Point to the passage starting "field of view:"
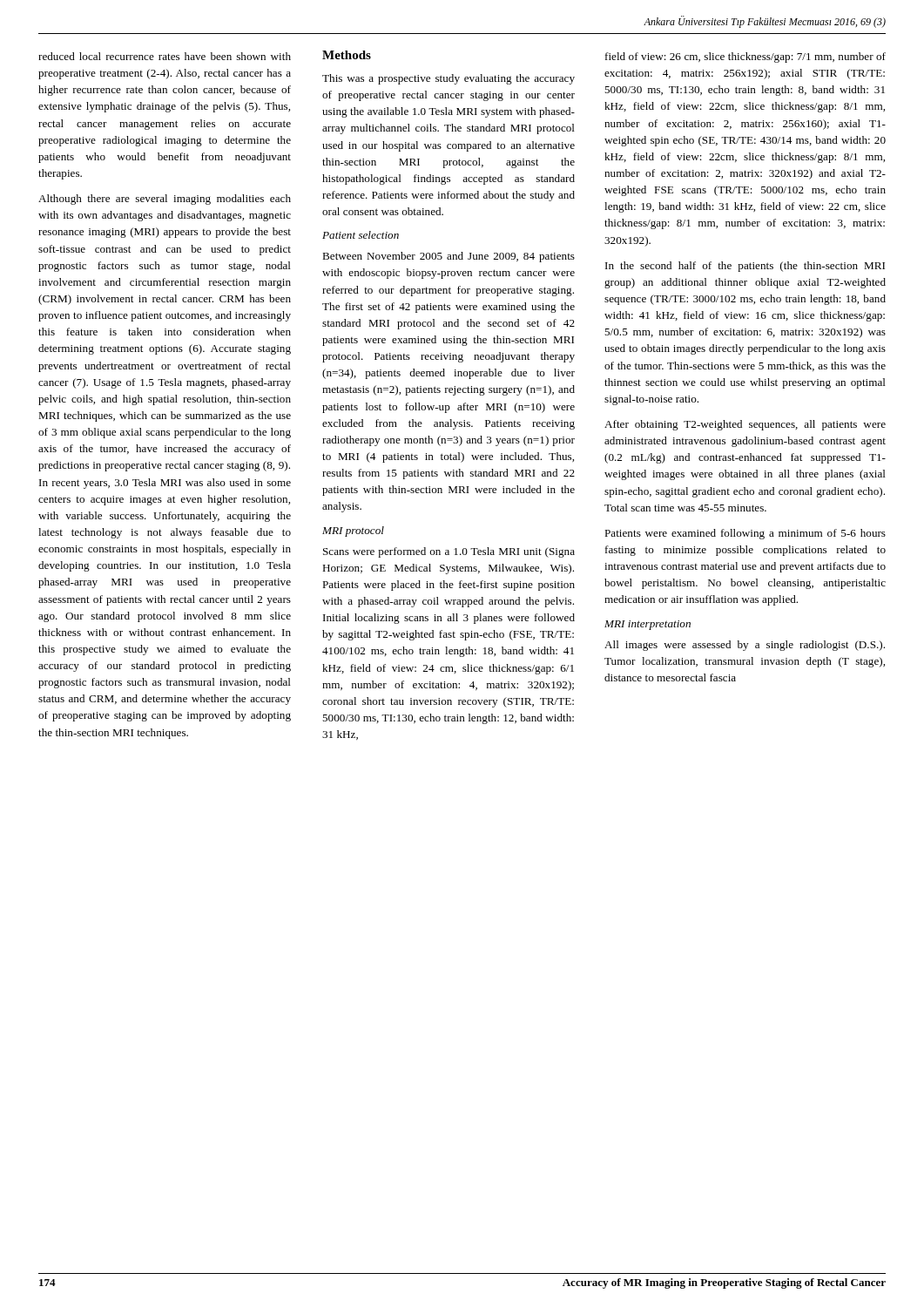Screen dimensions: 1307x924 745,148
